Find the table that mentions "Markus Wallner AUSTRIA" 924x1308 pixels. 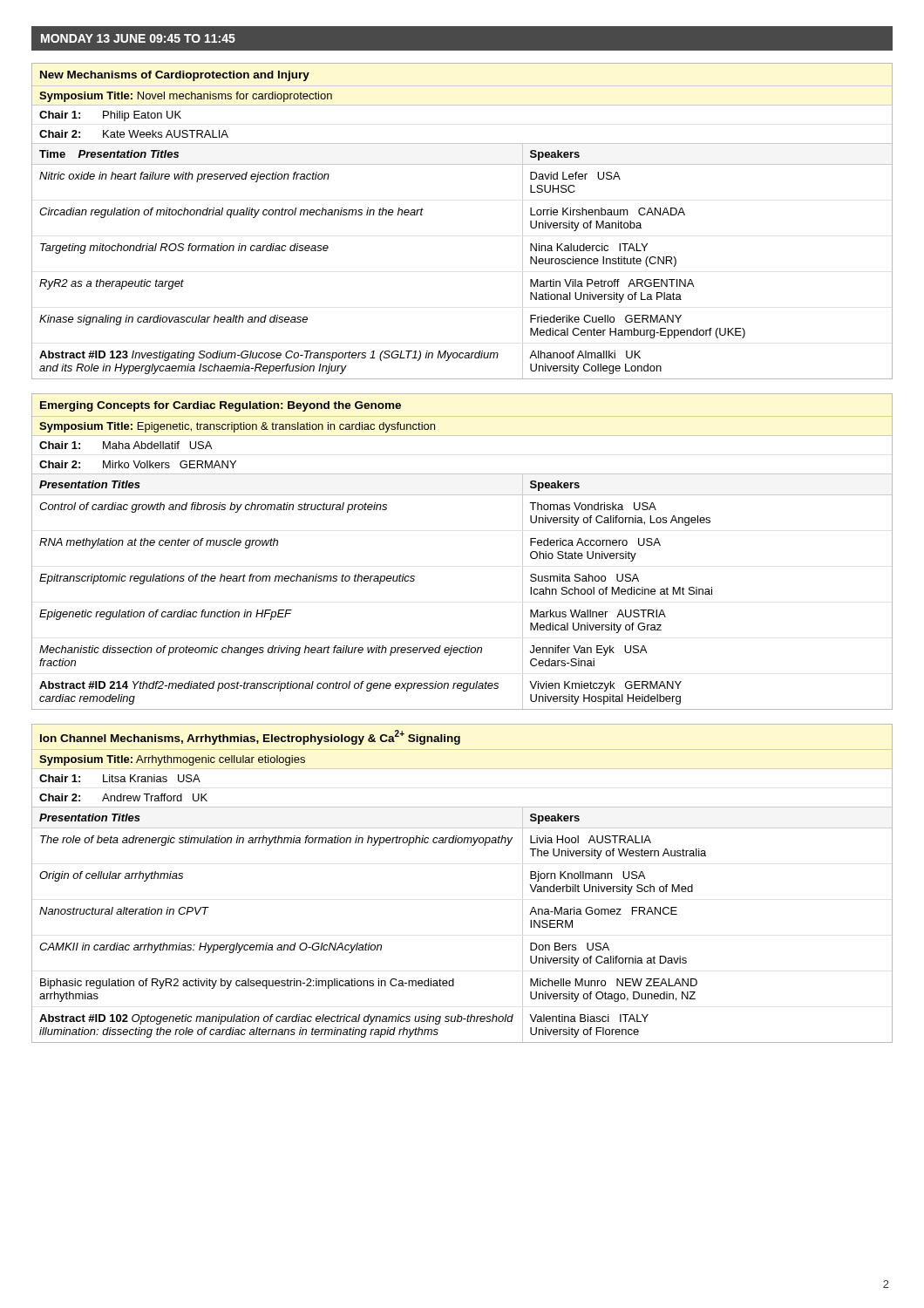tap(462, 552)
